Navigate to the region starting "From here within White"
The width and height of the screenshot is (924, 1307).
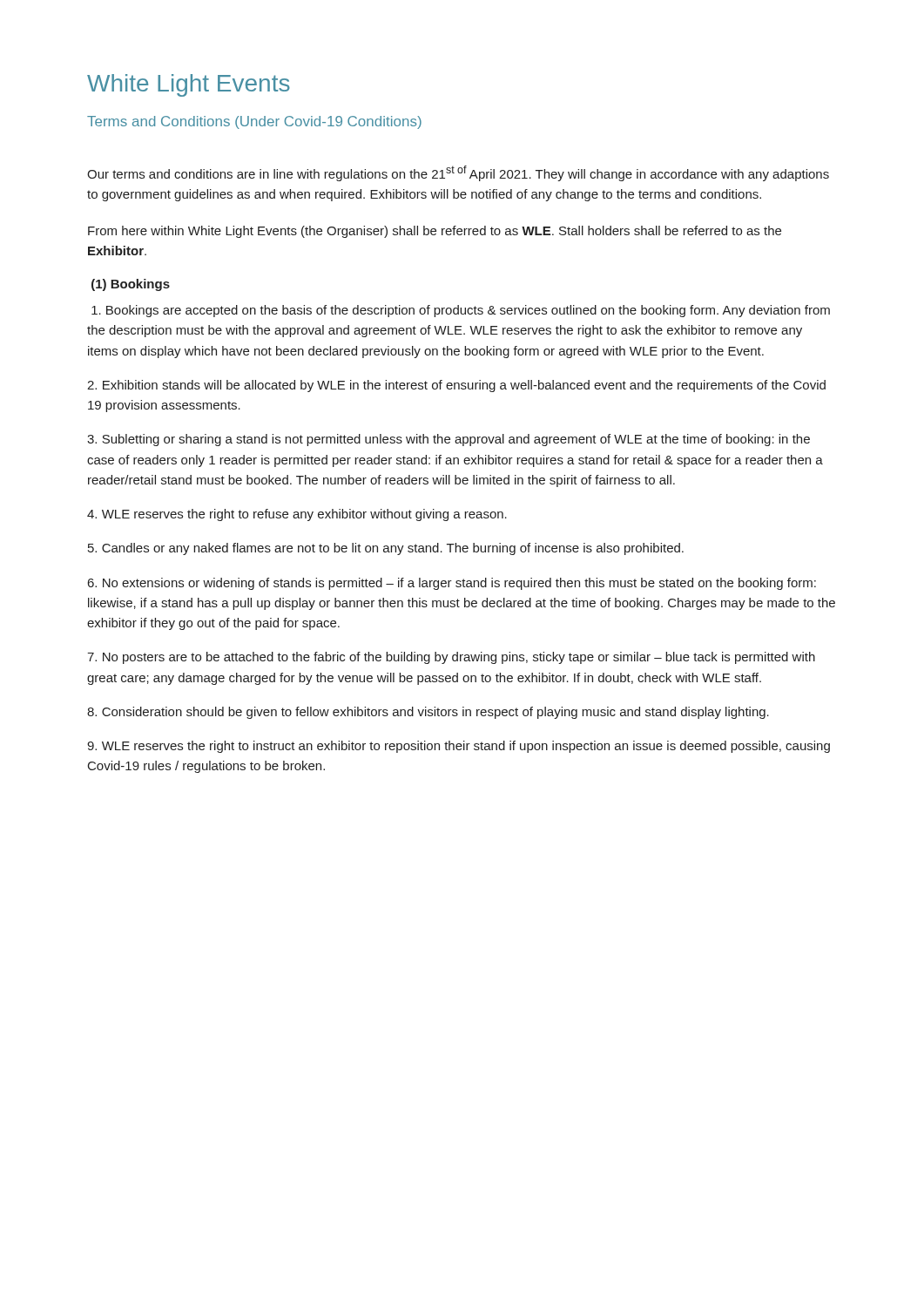click(462, 240)
